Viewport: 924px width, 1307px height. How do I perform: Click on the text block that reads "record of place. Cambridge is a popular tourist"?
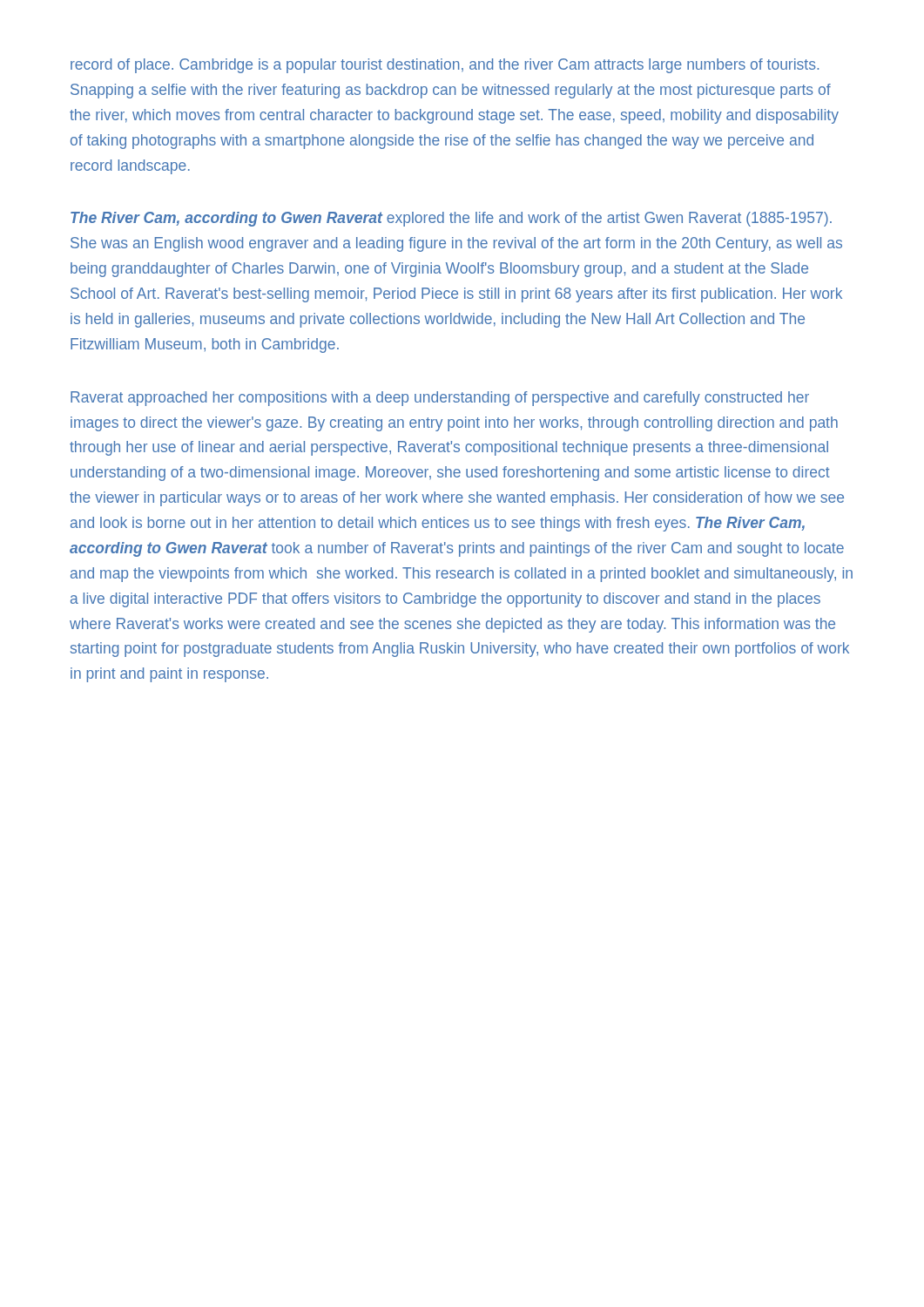(x=454, y=115)
